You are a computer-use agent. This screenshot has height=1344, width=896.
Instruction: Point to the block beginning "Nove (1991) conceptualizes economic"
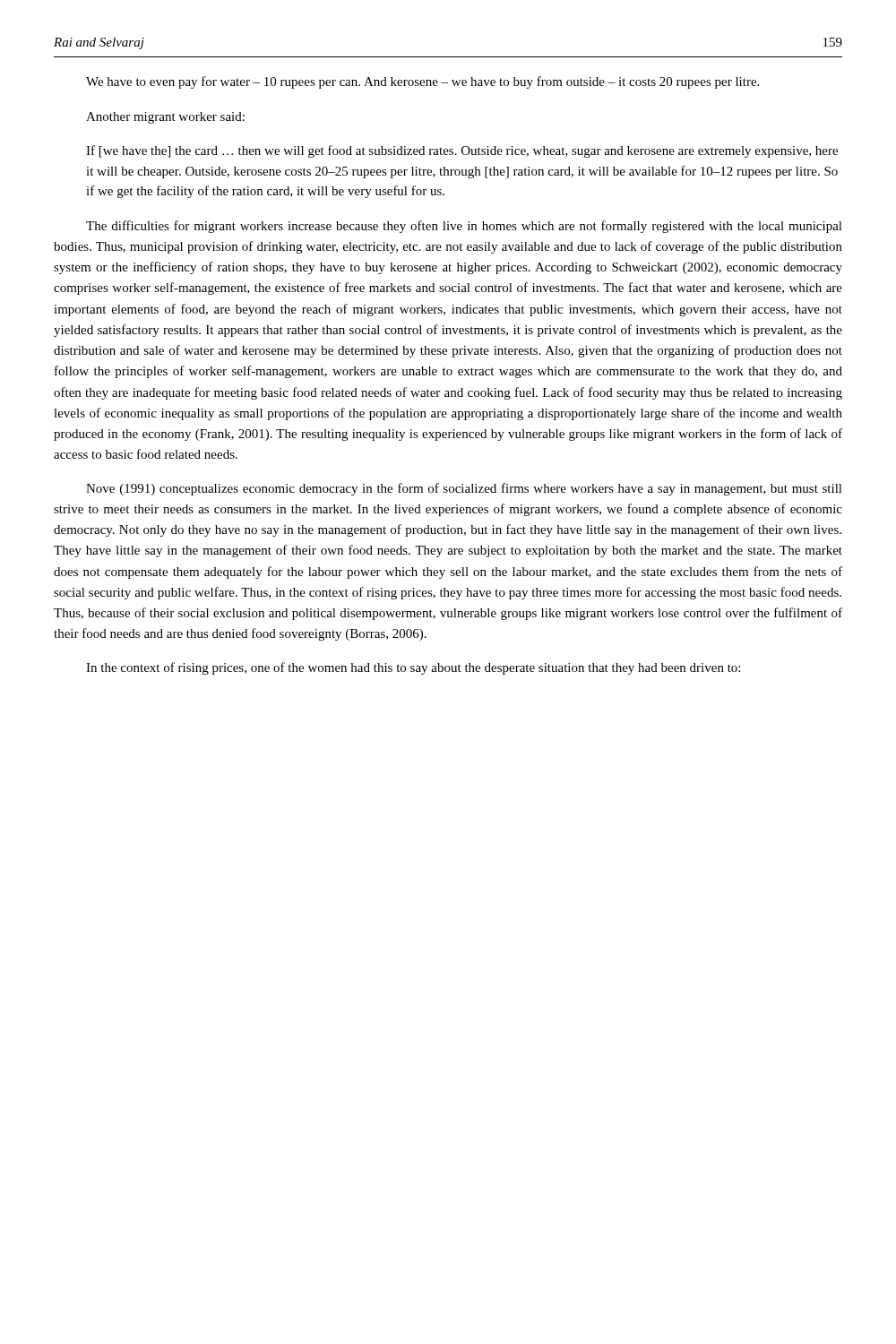tap(448, 561)
